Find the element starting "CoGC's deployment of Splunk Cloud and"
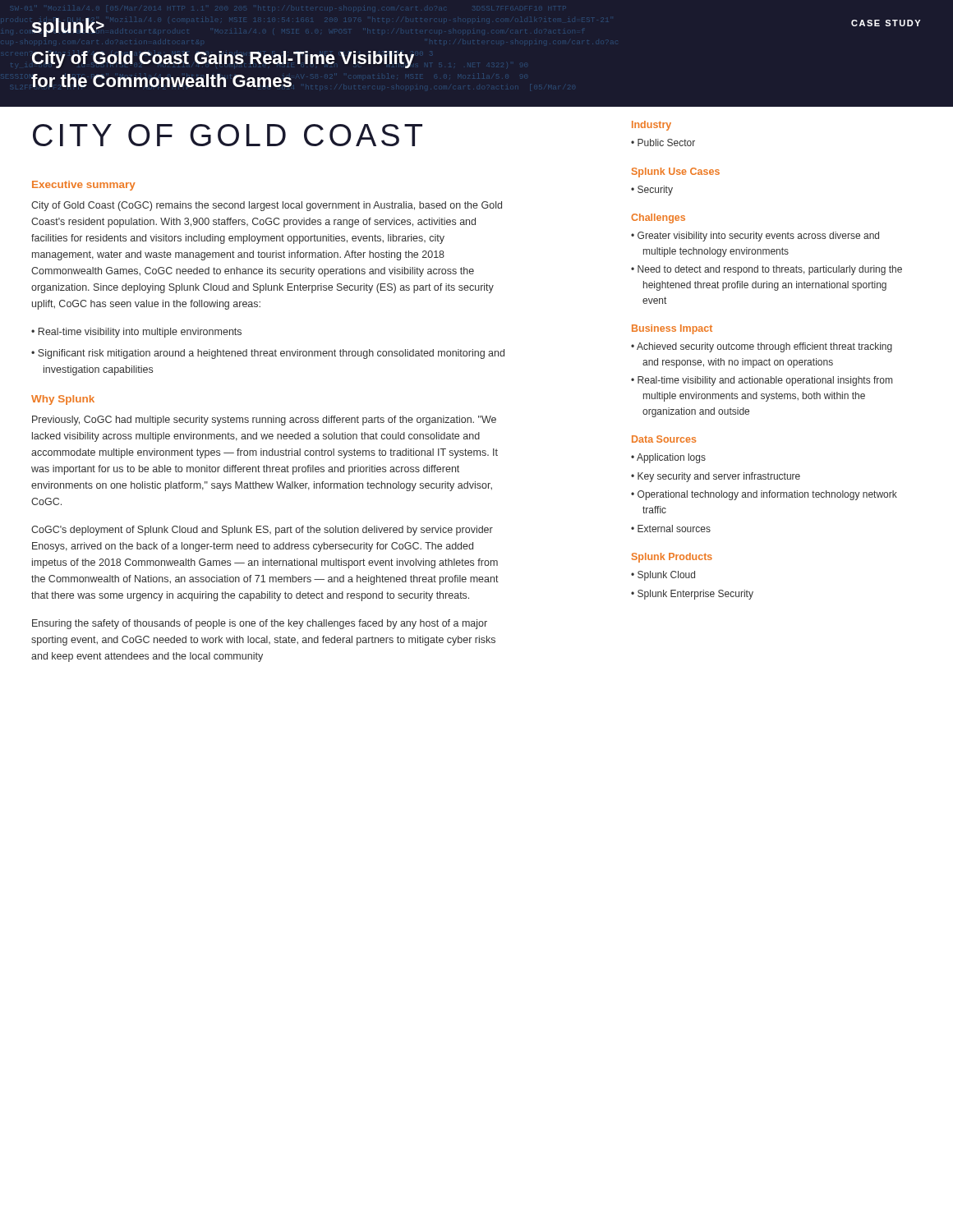The height and width of the screenshot is (1232, 953). tap(265, 562)
